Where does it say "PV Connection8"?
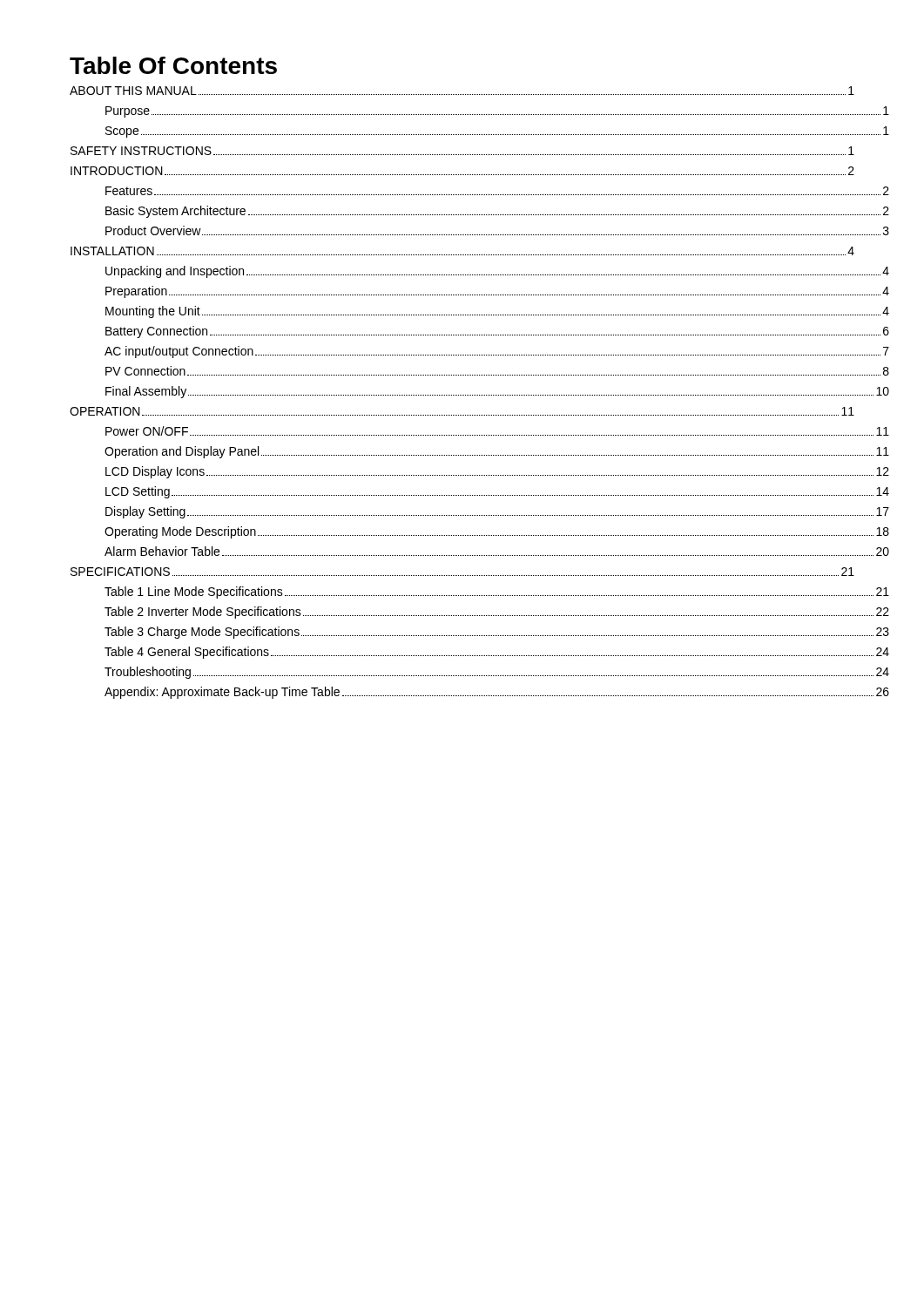This screenshot has width=924, height=1307. (497, 371)
